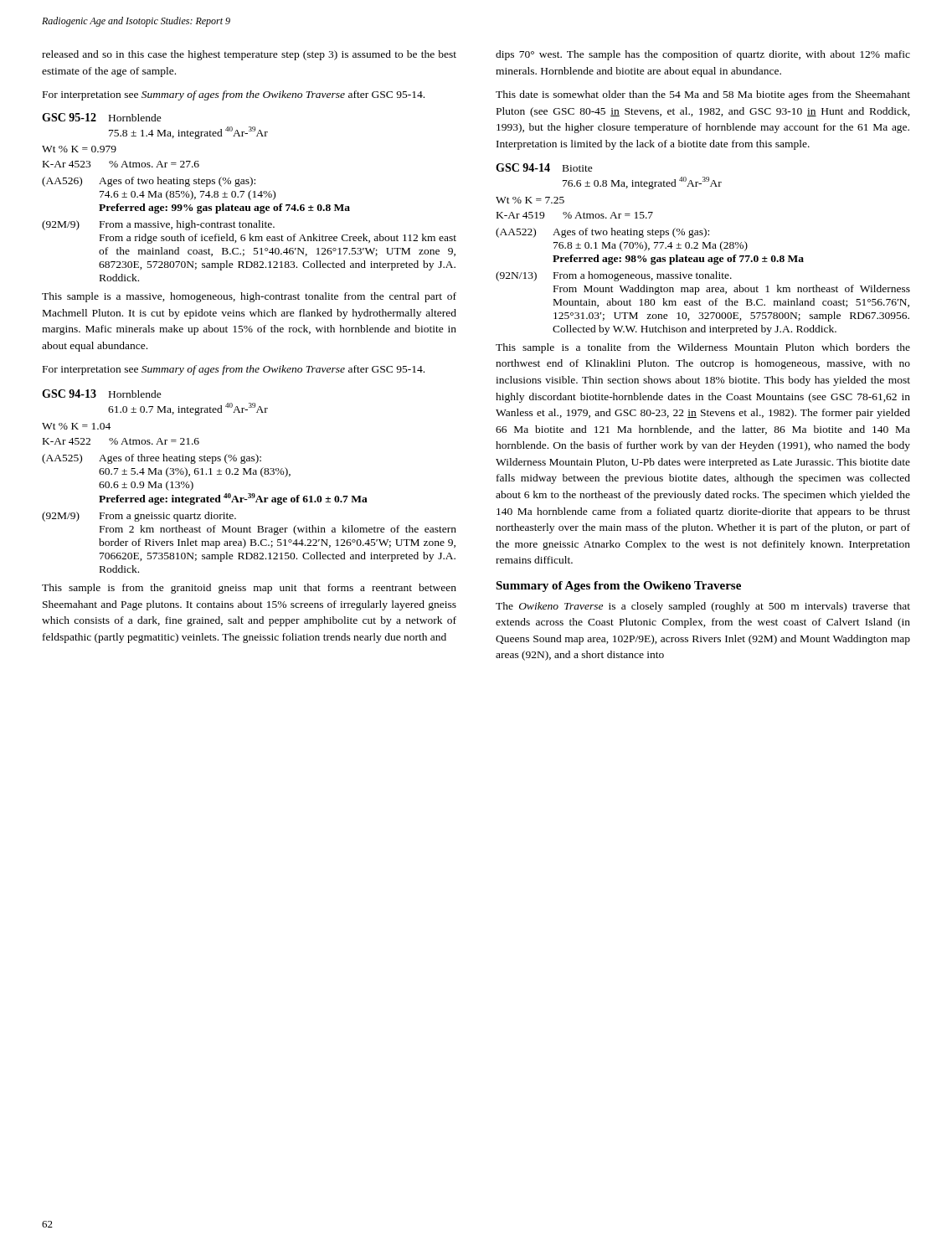This screenshot has height=1256, width=952.
Task: Click on the passage starting "GSC 94-13 Hornblende 61.0 ±"
Action: [x=249, y=402]
